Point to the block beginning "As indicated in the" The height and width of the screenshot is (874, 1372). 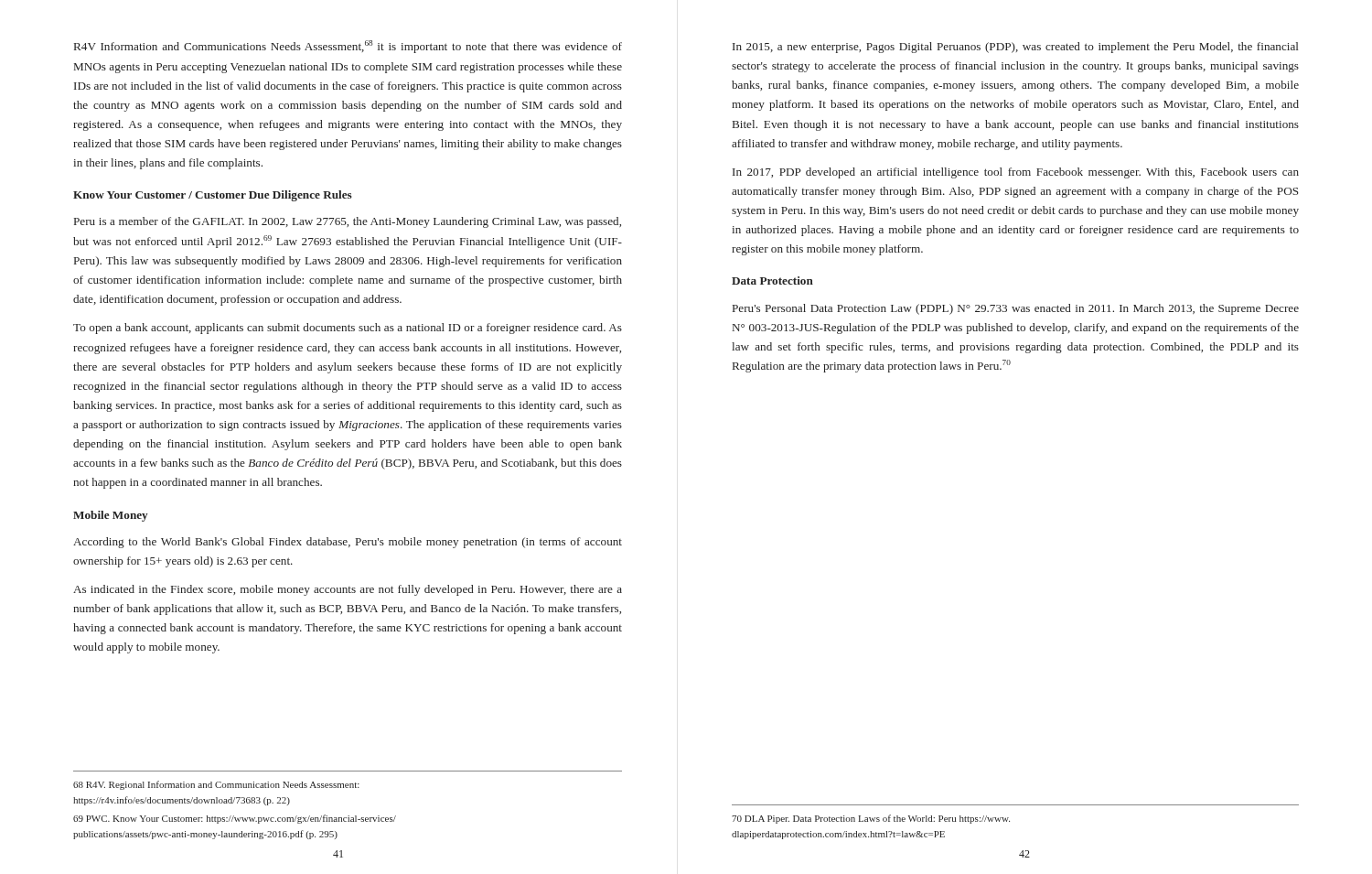348,618
